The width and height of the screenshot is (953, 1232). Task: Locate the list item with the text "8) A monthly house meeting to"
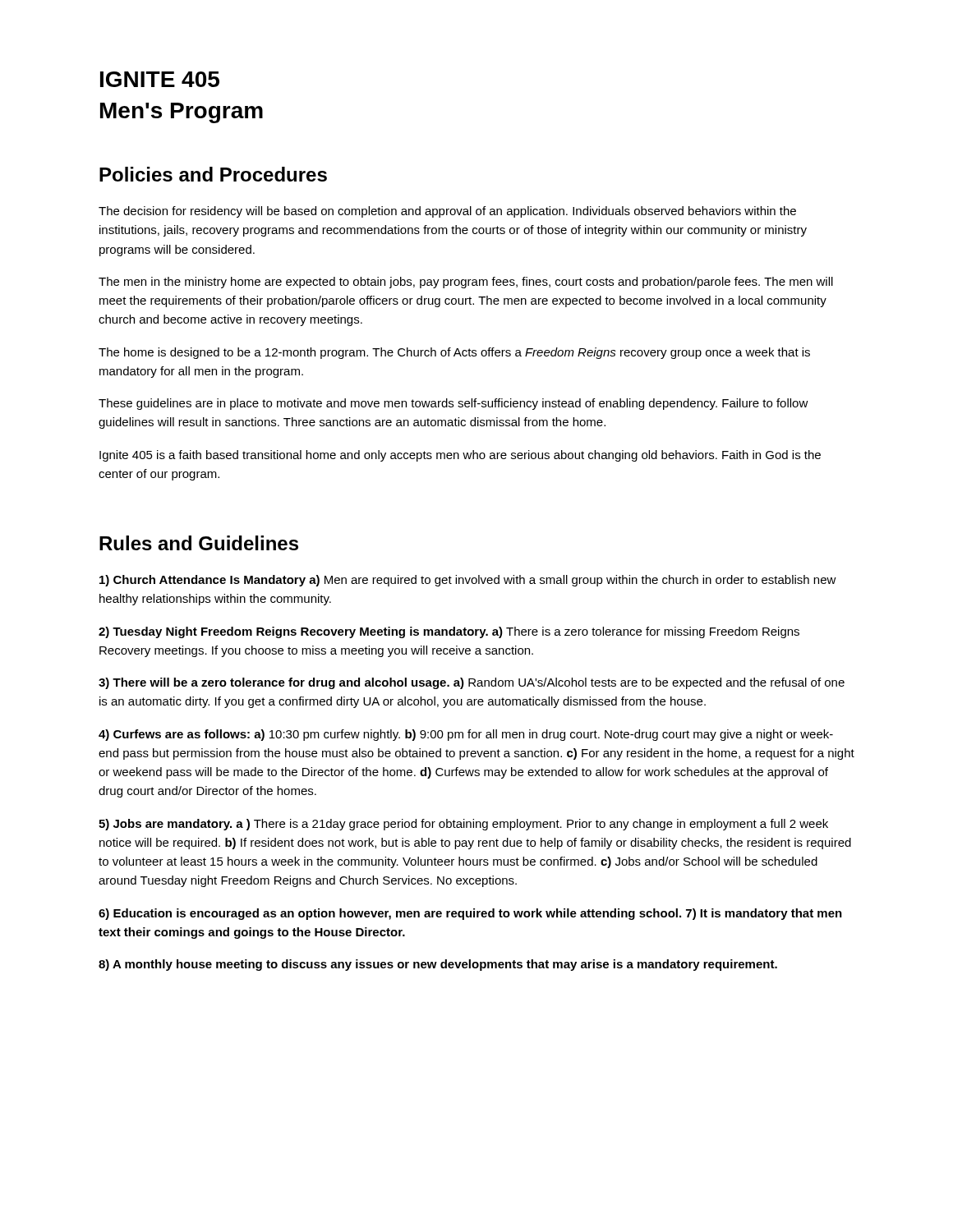tap(438, 964)
